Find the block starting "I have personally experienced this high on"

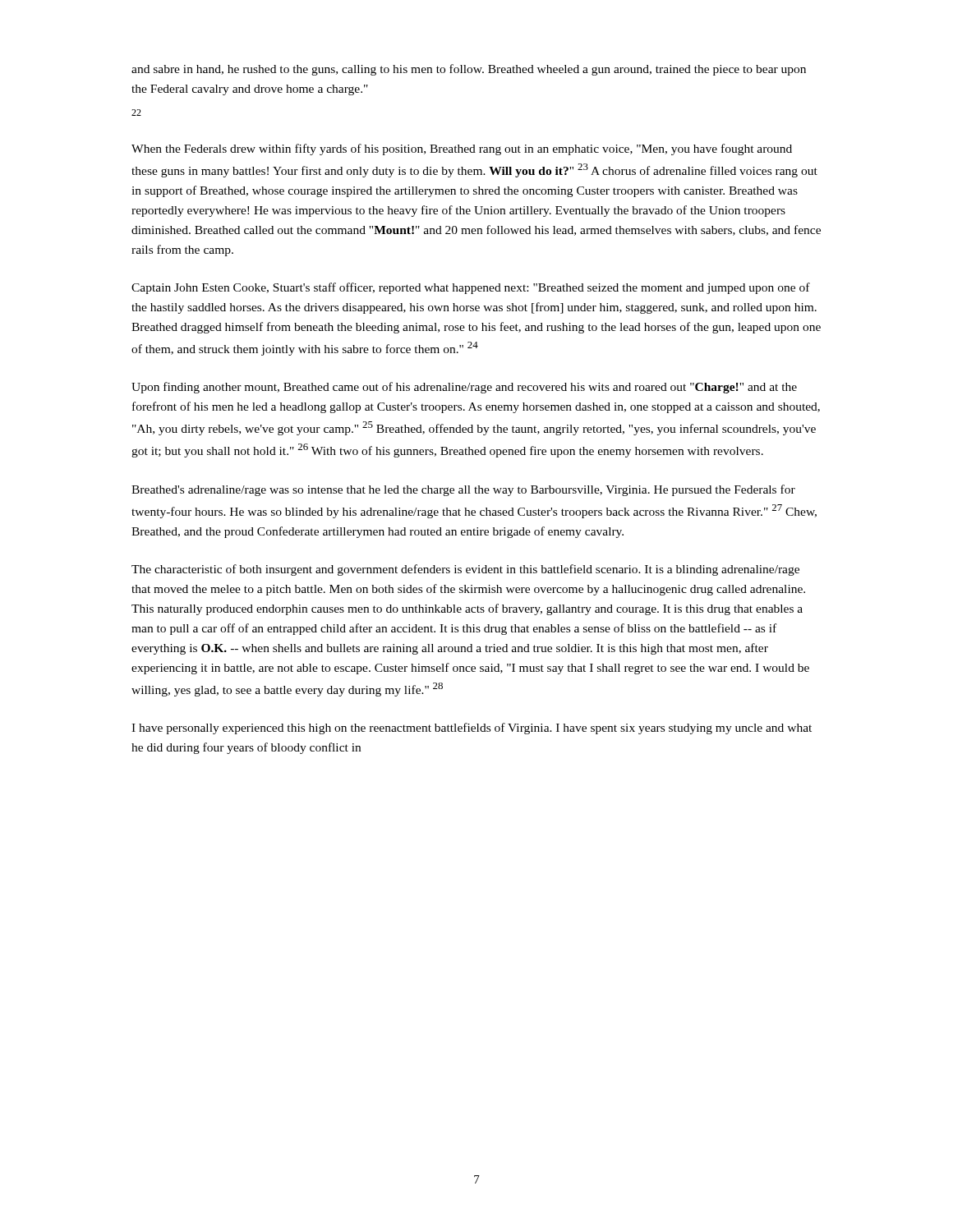472,737
